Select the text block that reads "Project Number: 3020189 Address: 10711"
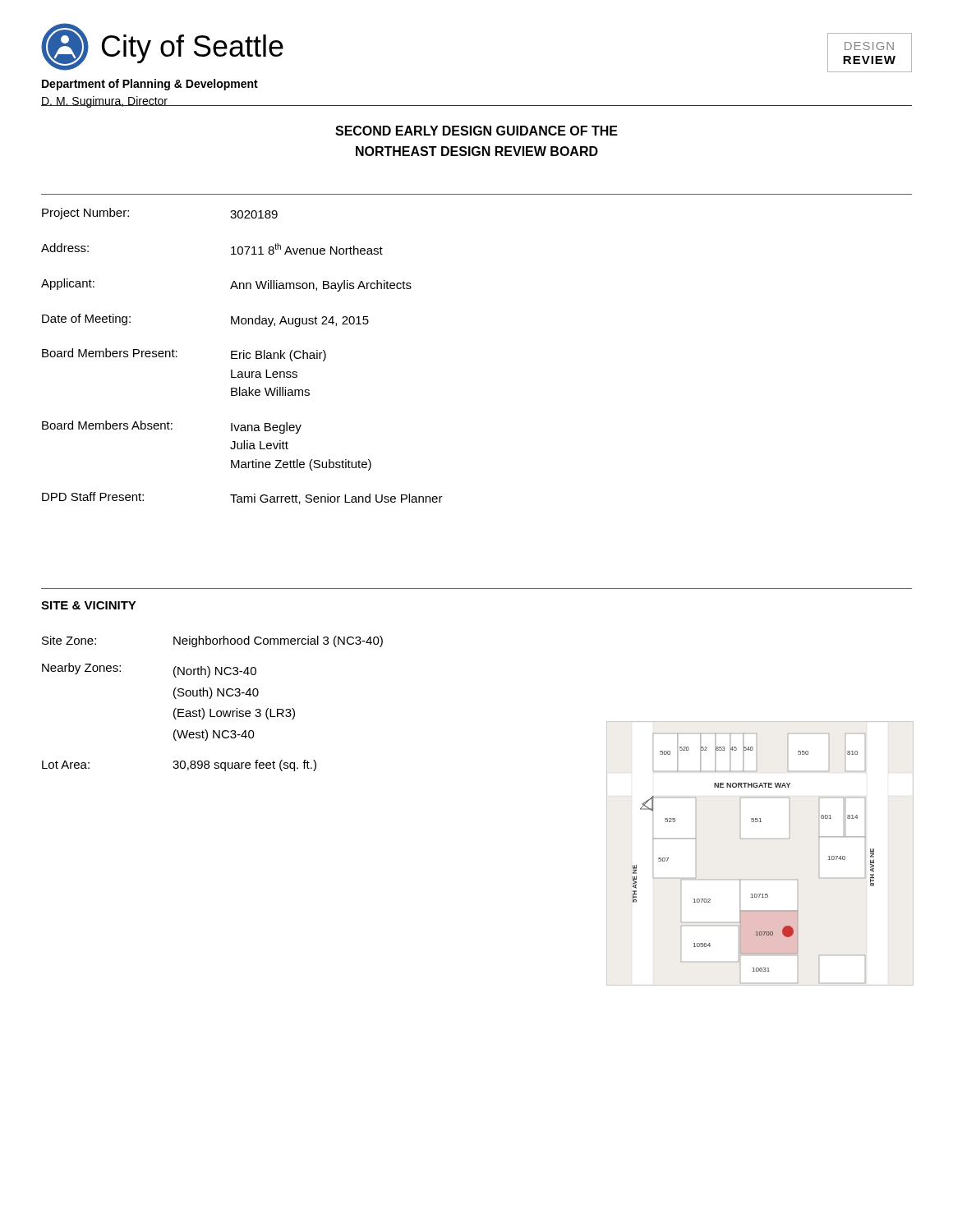953x1232 pixels. pyautogui.click(x=242, y=356)
